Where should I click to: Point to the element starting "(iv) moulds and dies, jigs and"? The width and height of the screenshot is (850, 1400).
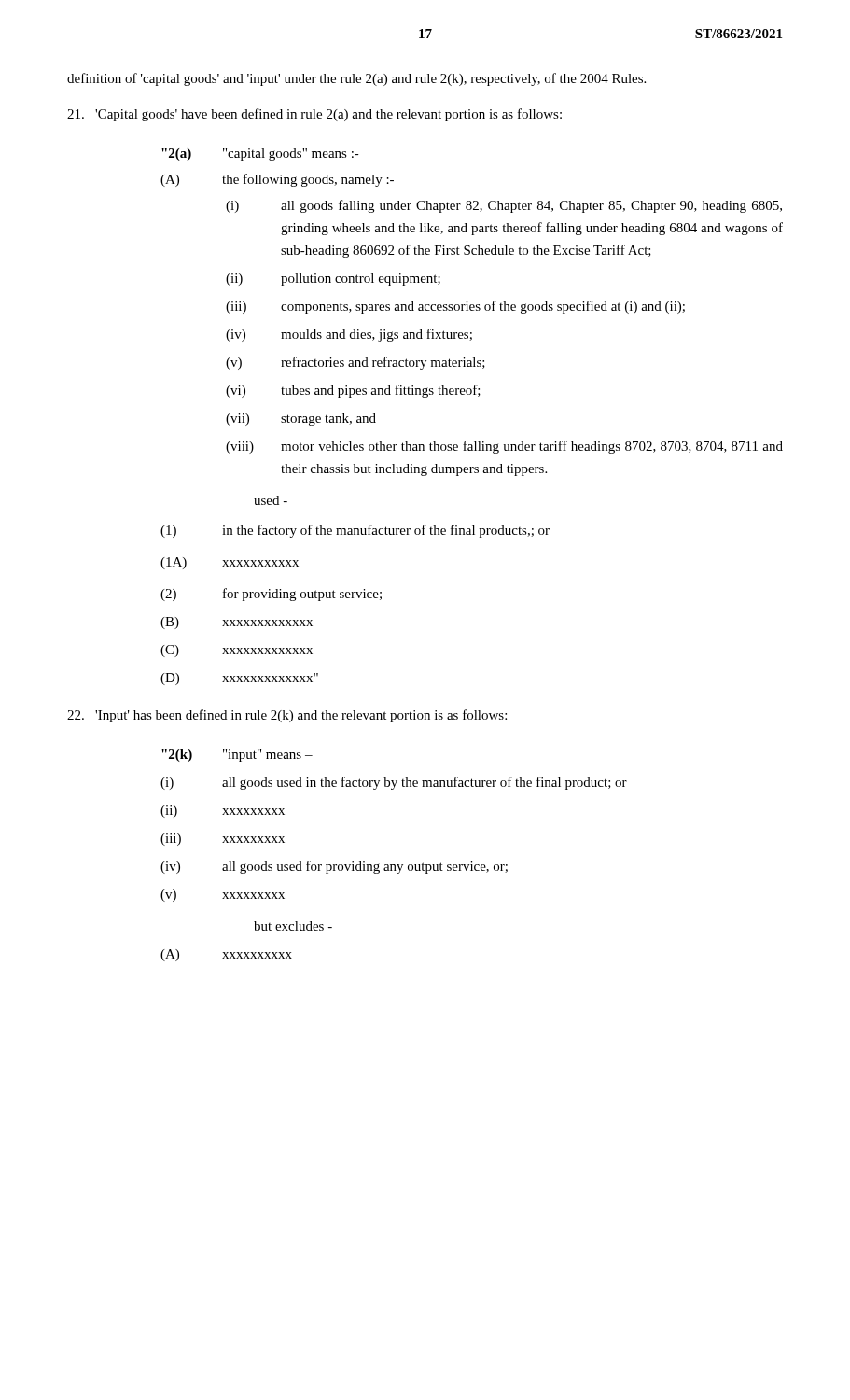click(x=349, y=335)
